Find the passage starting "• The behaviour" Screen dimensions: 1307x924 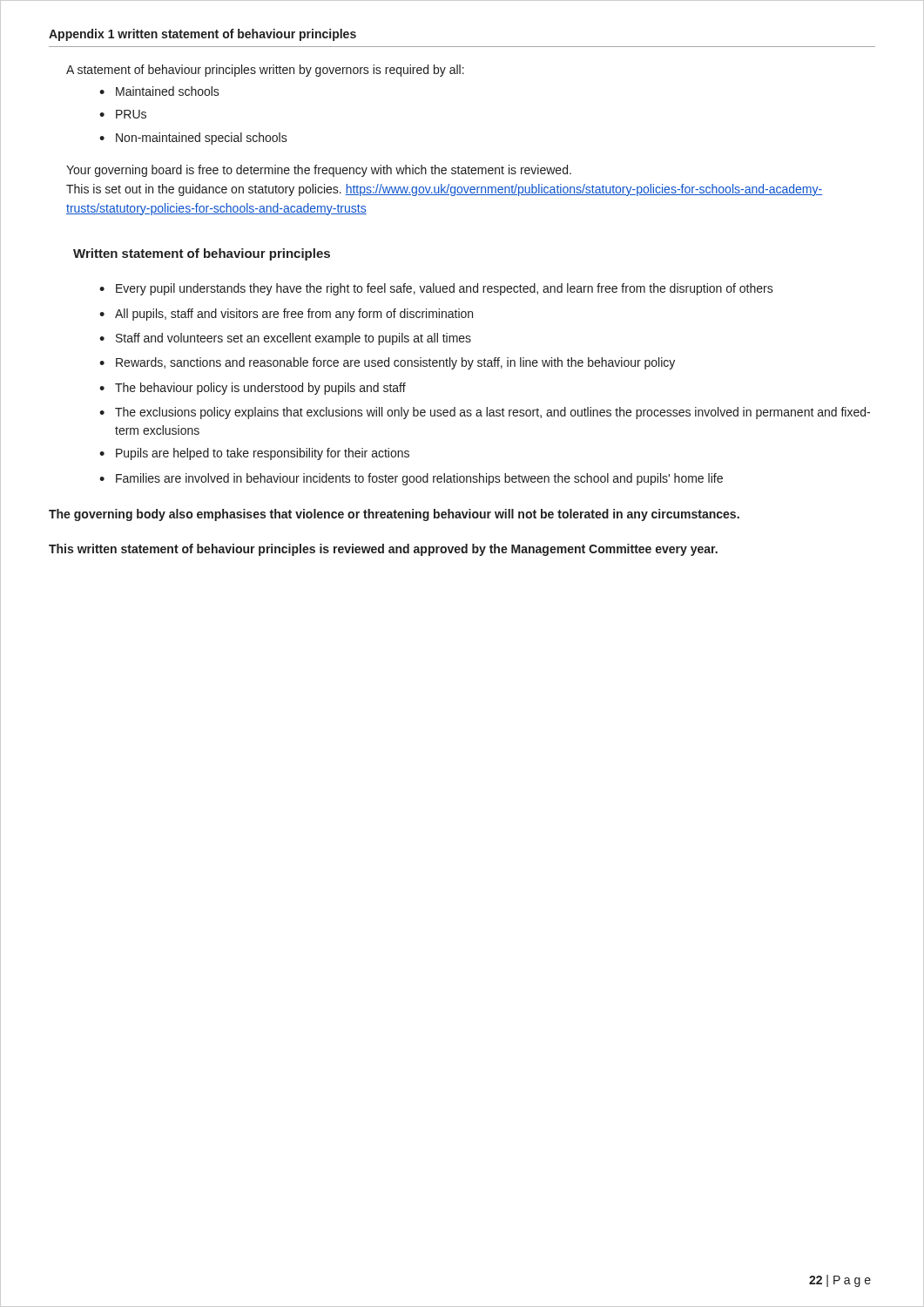253,389
